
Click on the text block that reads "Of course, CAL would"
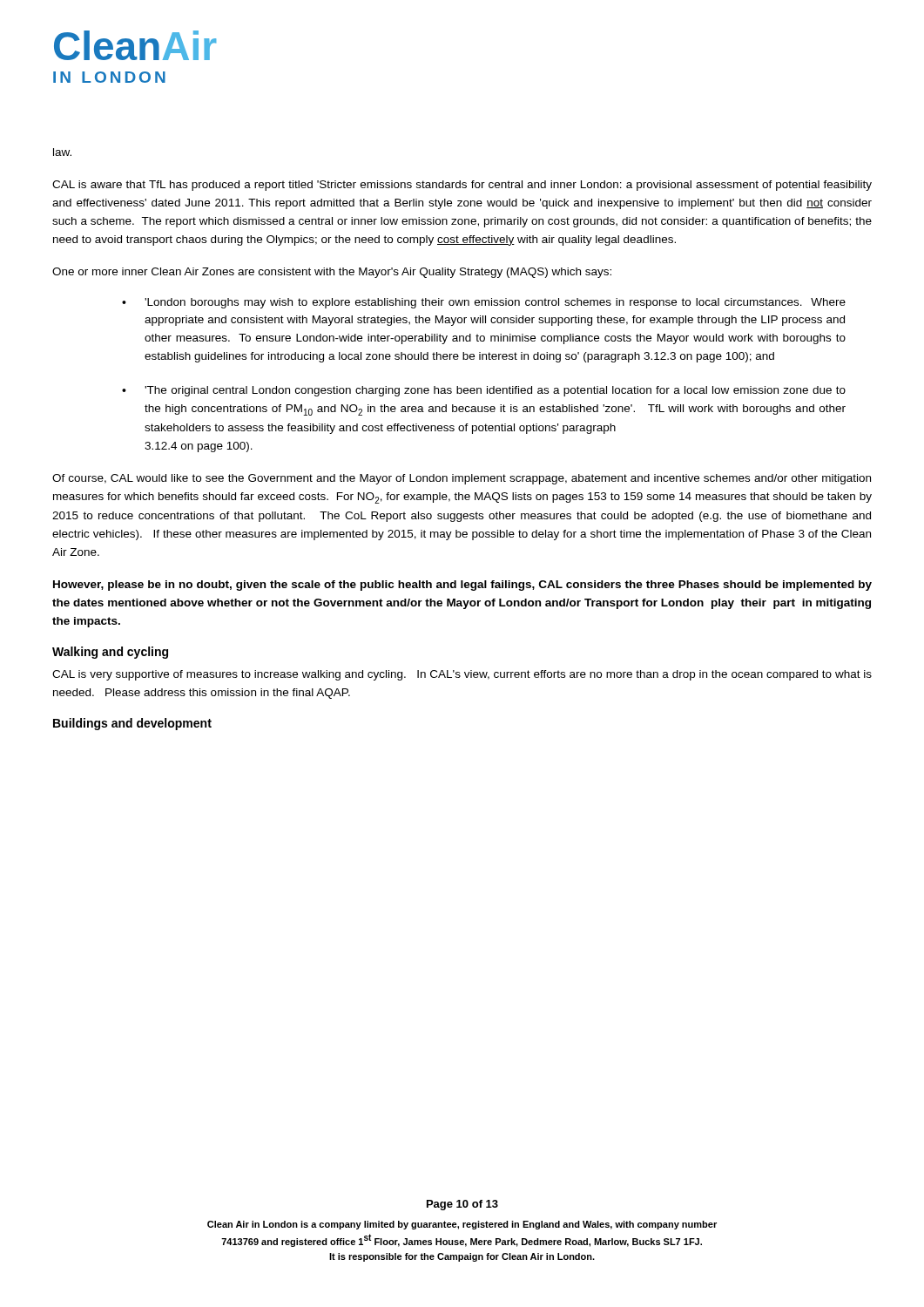coord(462,515)
